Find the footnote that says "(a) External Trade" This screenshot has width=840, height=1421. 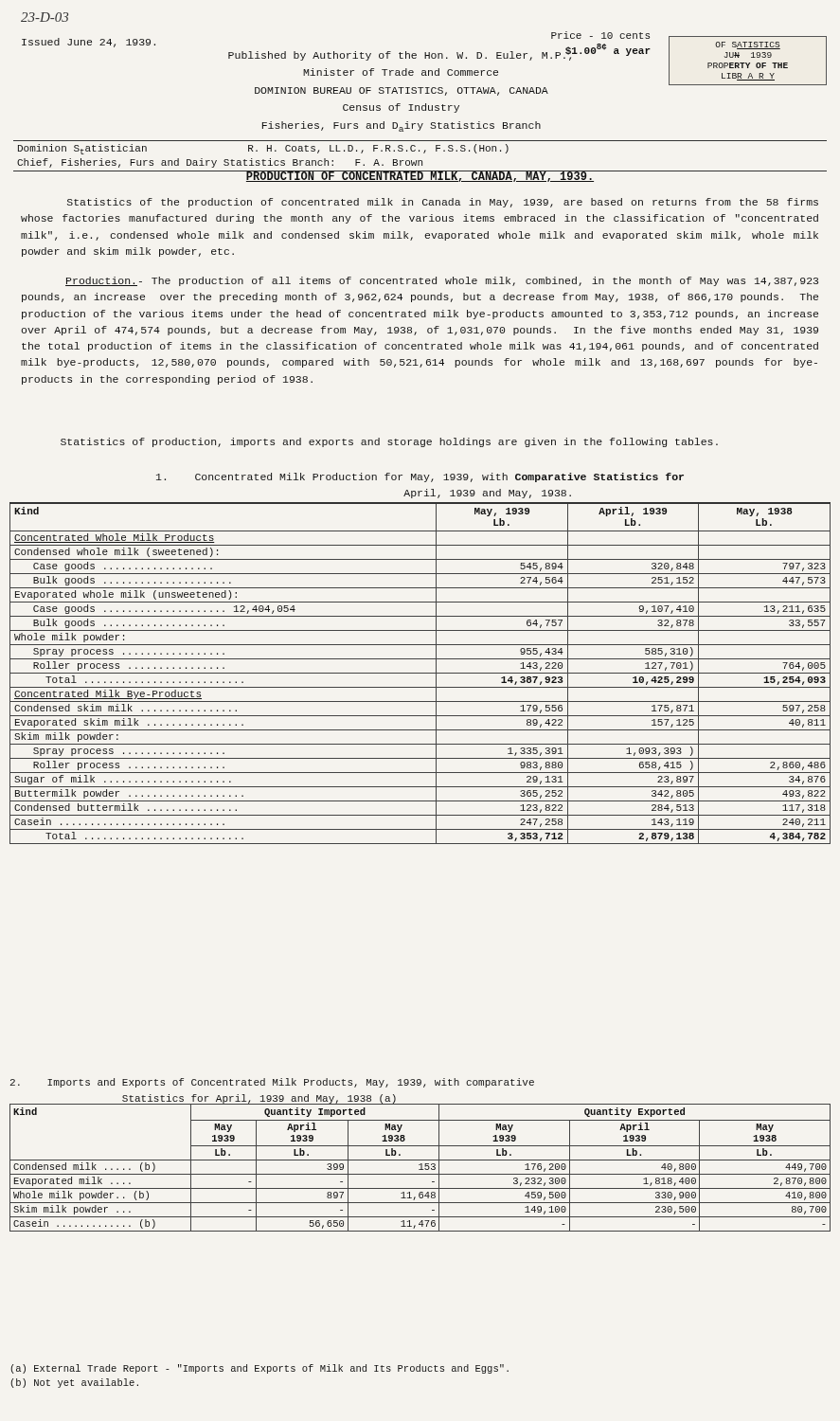click(260, 1376)
